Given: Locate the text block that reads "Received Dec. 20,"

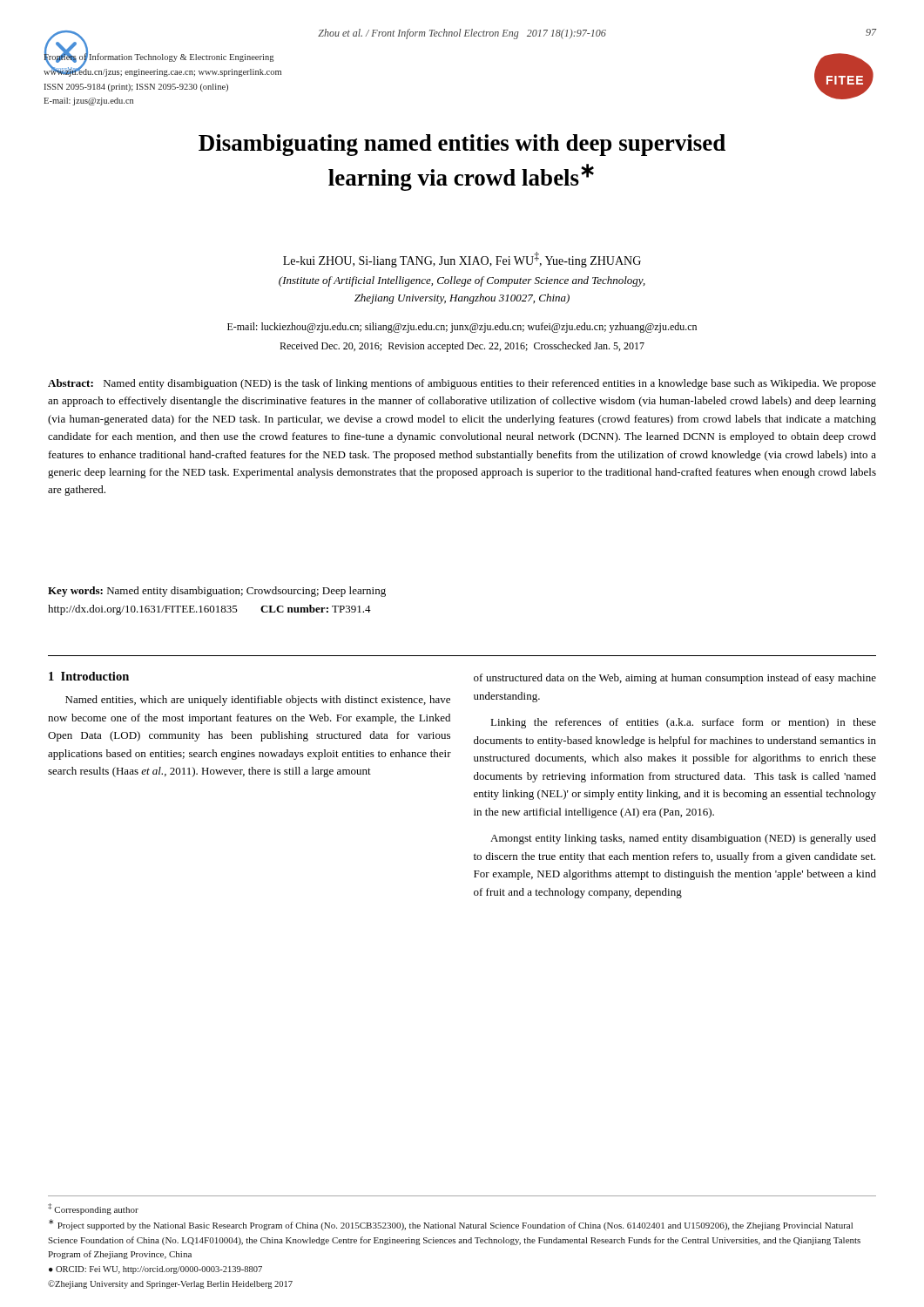Looking at the screenshot, I should [462, 346].
